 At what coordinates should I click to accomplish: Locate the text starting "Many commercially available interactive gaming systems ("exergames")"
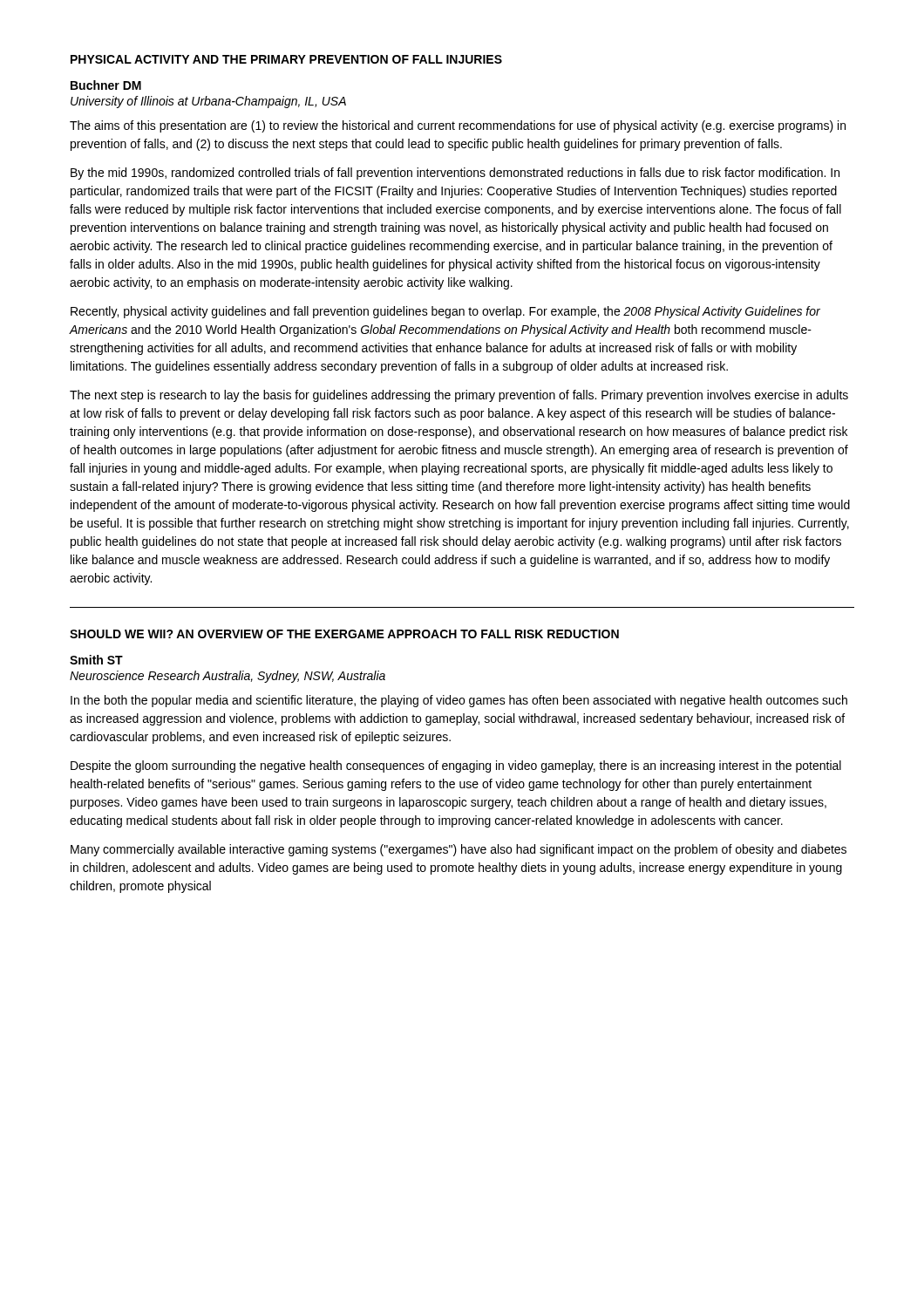458,868
